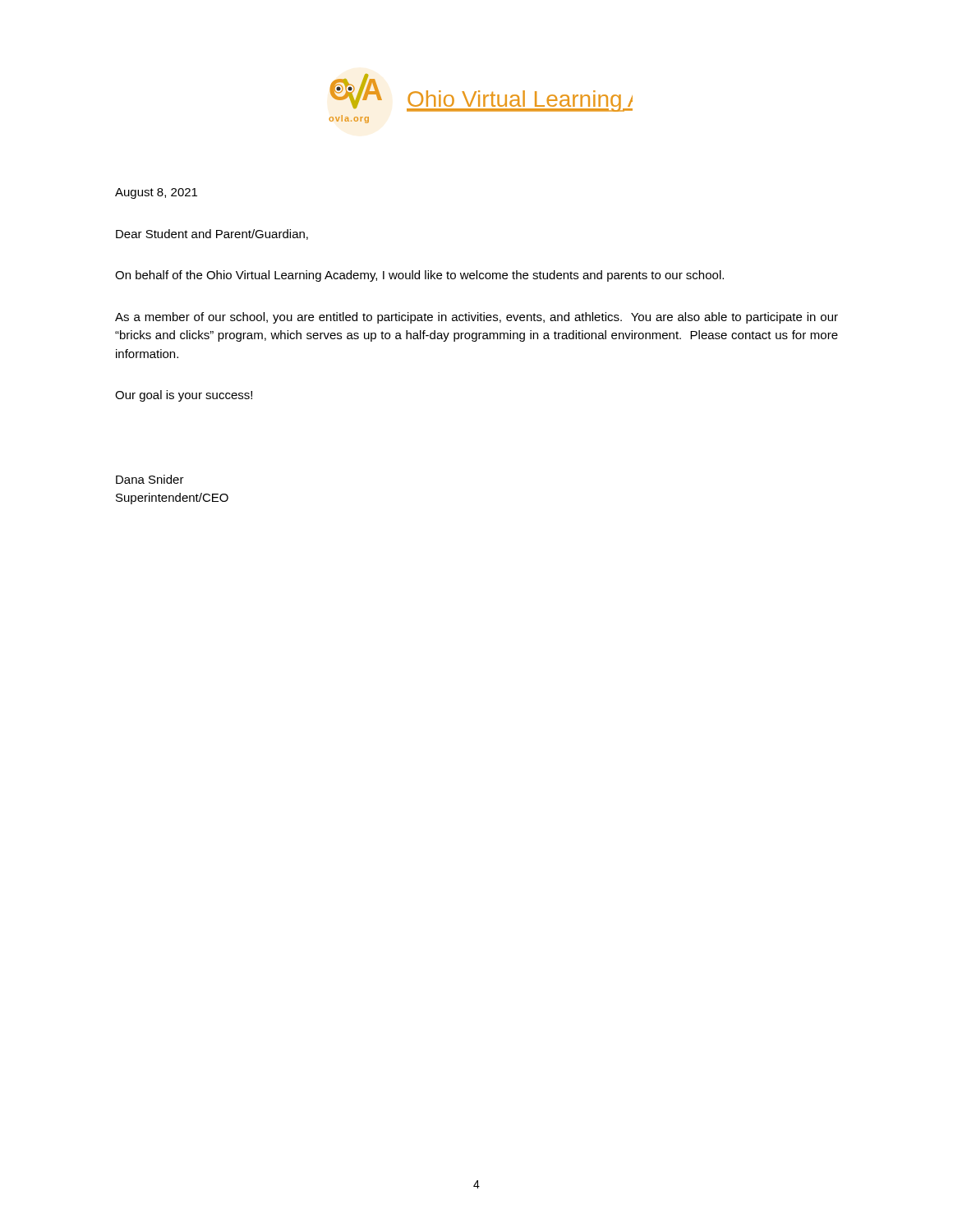This screenshot has height=1232, width=953.
Task: Point to "Dana Snider Superintendent/CEO"
Action: 172,488
